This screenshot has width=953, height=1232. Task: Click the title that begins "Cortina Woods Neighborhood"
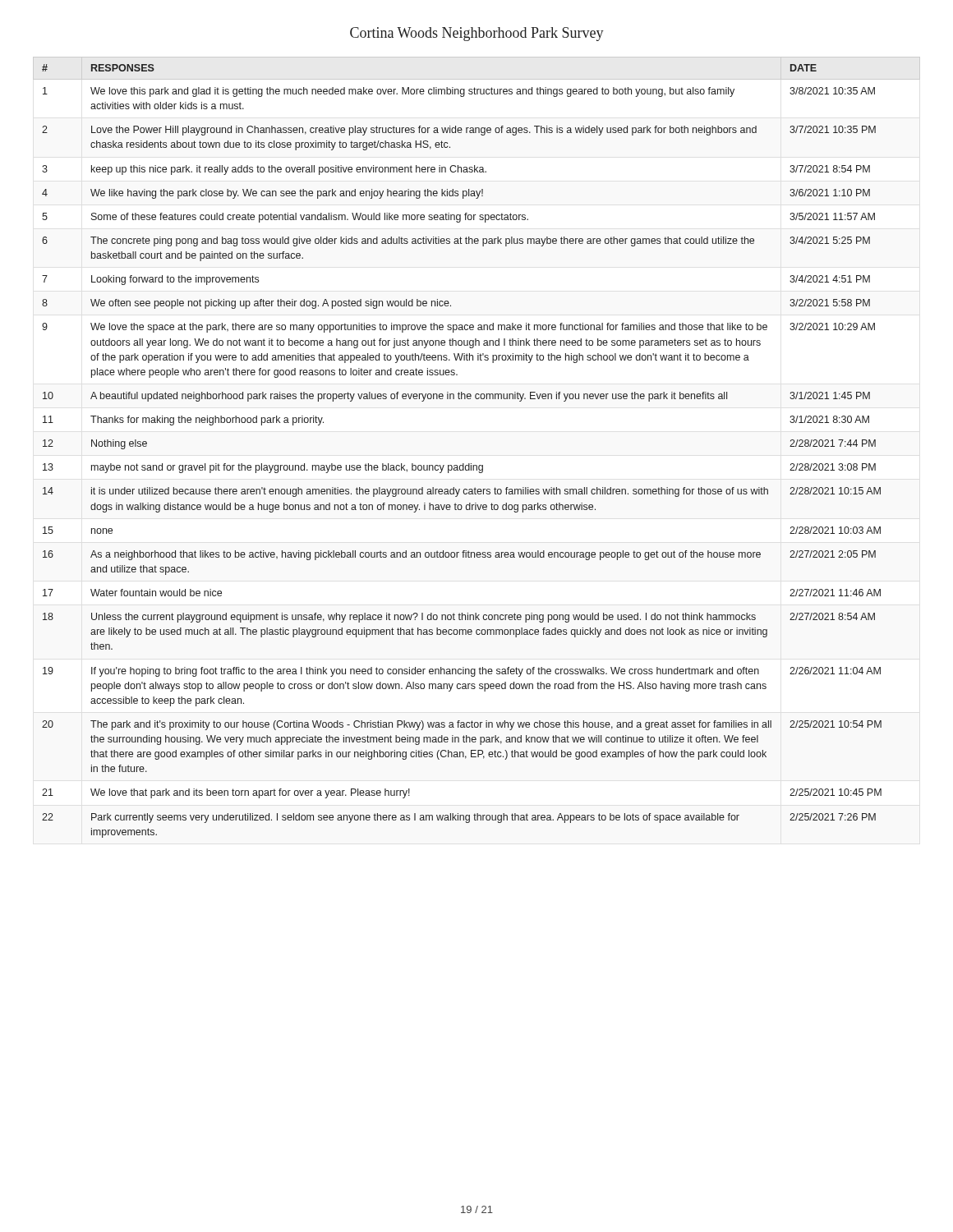pos(476,33)
